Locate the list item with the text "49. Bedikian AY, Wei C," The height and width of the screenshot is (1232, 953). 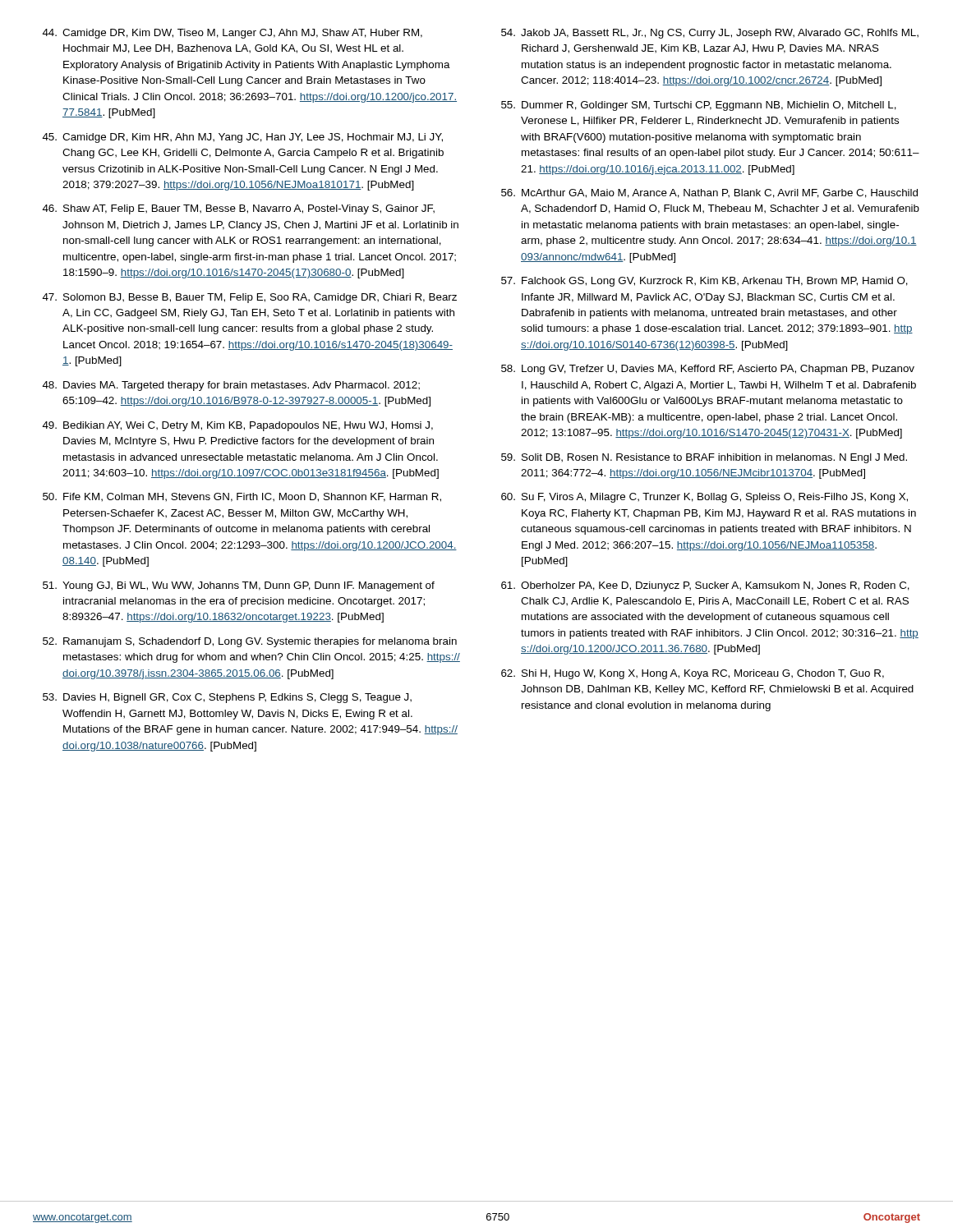coord(247,449)
